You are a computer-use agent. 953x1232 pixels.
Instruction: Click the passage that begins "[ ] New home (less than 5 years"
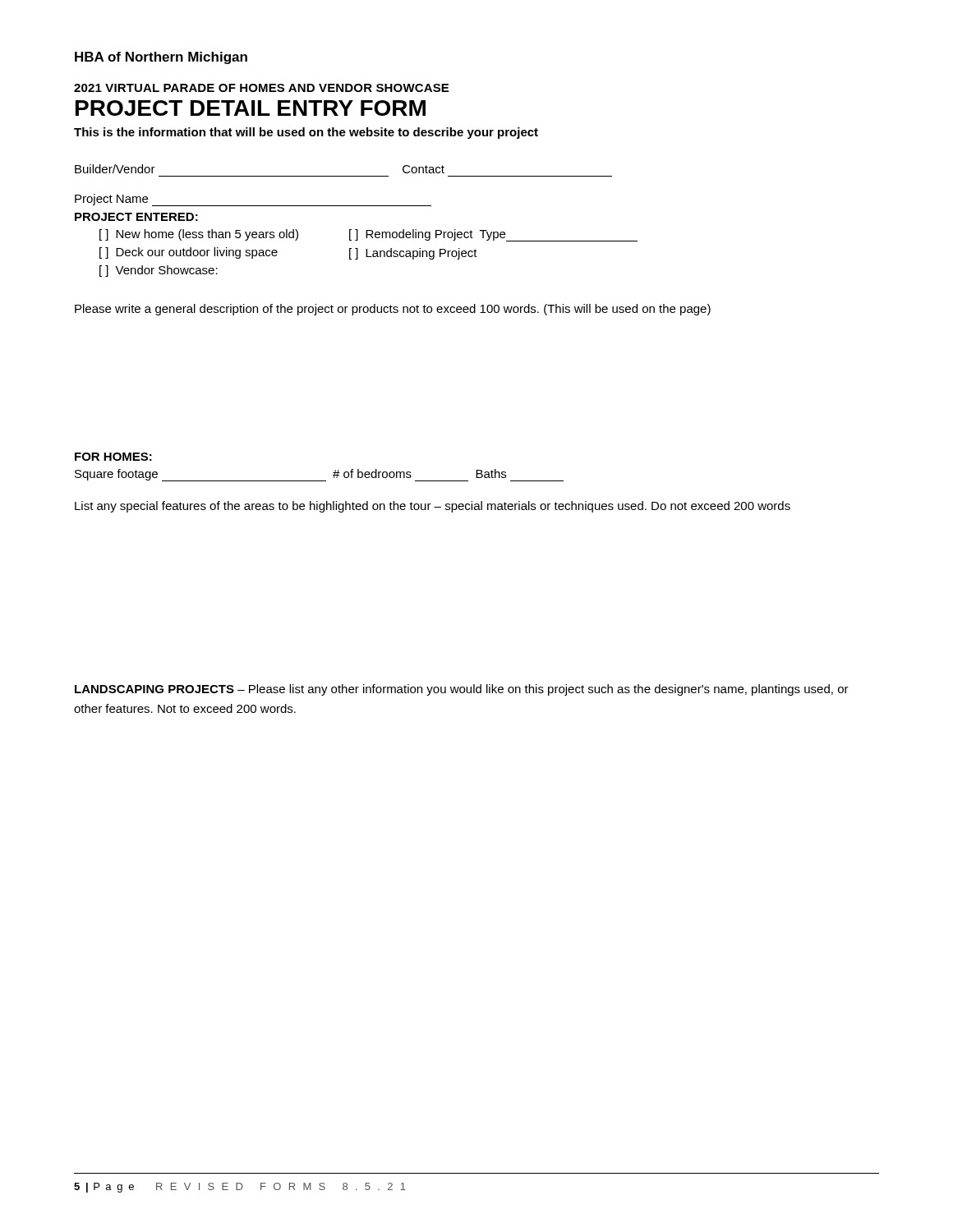point(199,234)
